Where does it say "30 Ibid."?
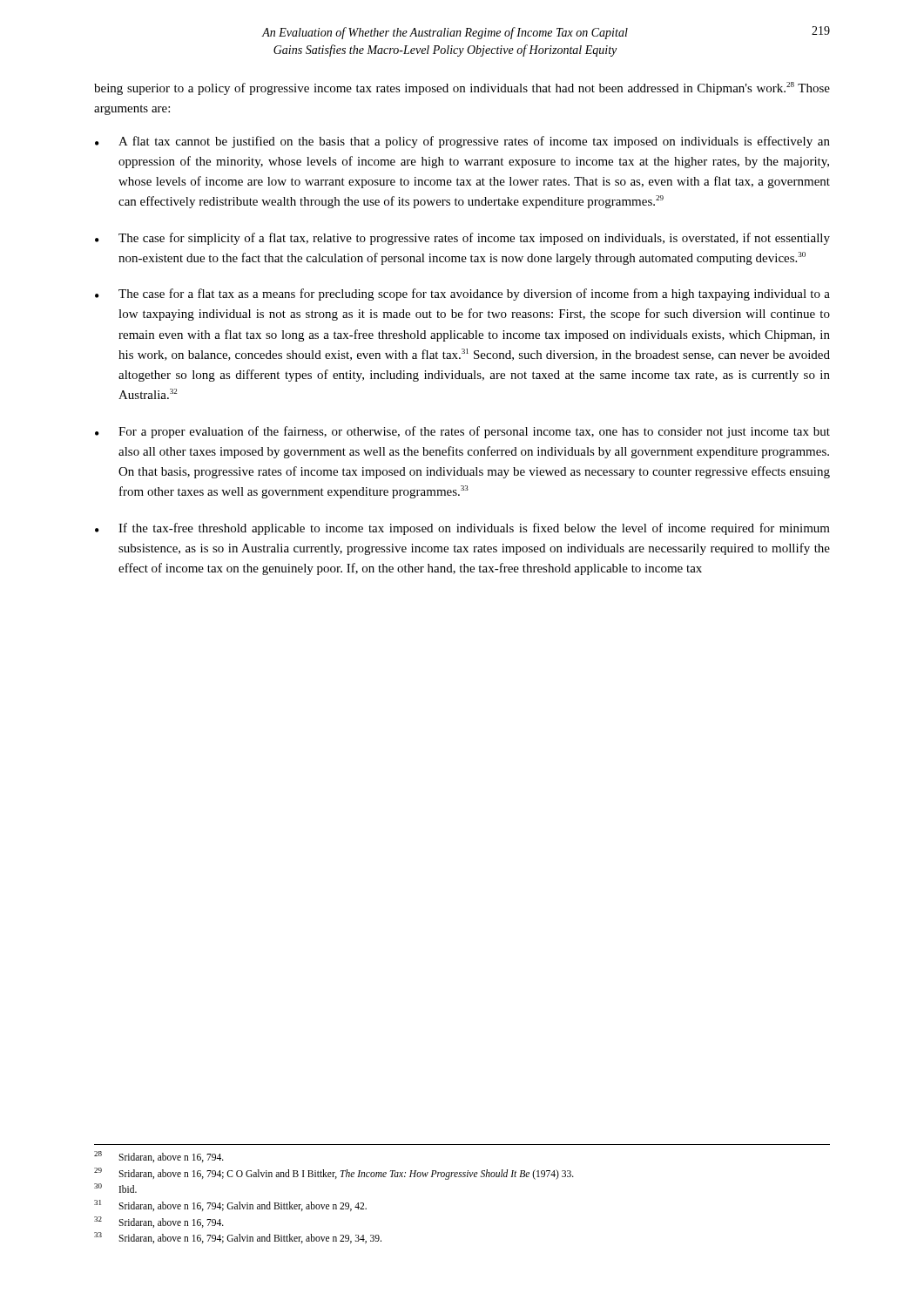Screen dimensions: 1307x924 (128, 1188)
